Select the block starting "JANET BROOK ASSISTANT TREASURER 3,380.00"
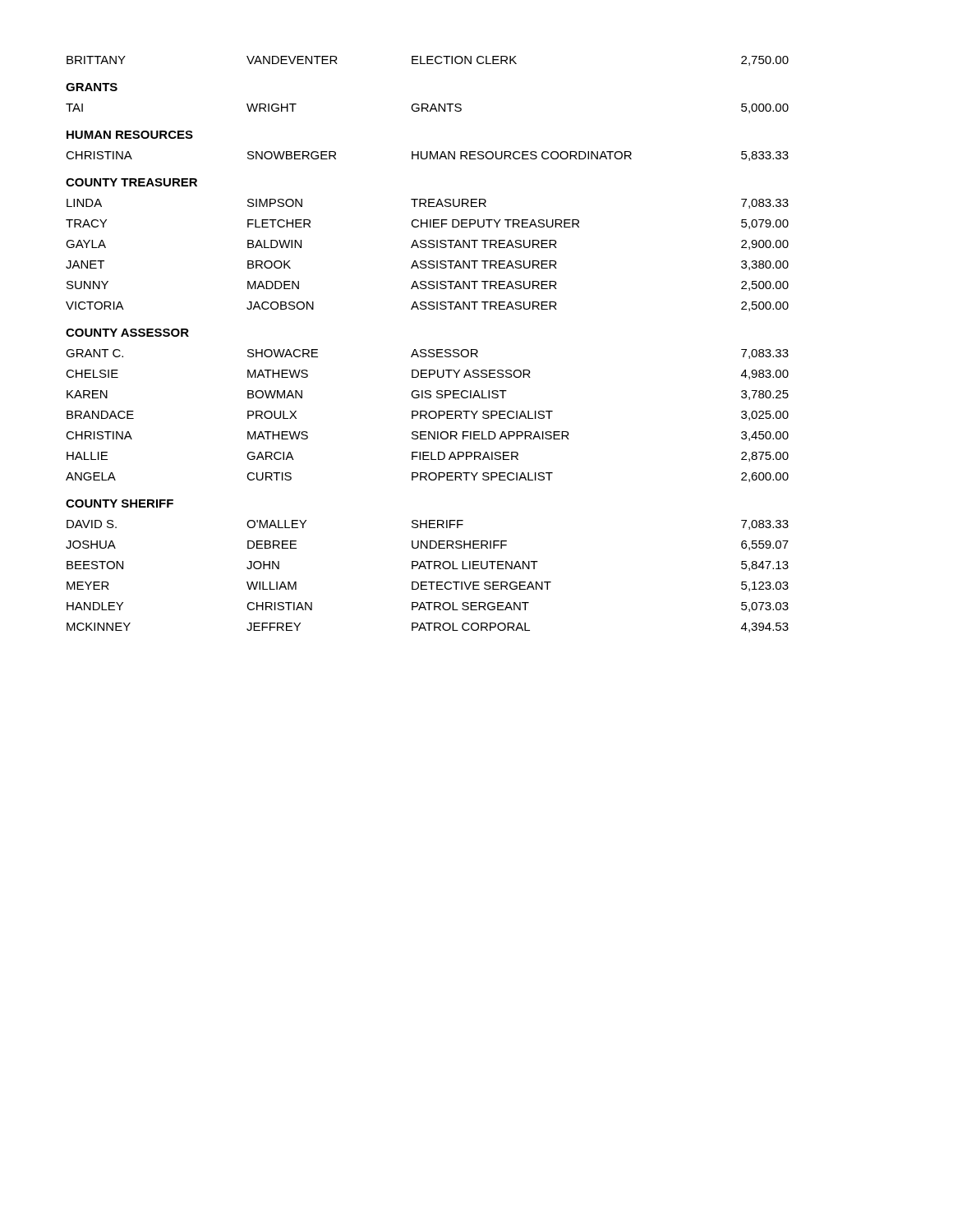This screenshot has width=953, height=1232. [x=427, y=264]
